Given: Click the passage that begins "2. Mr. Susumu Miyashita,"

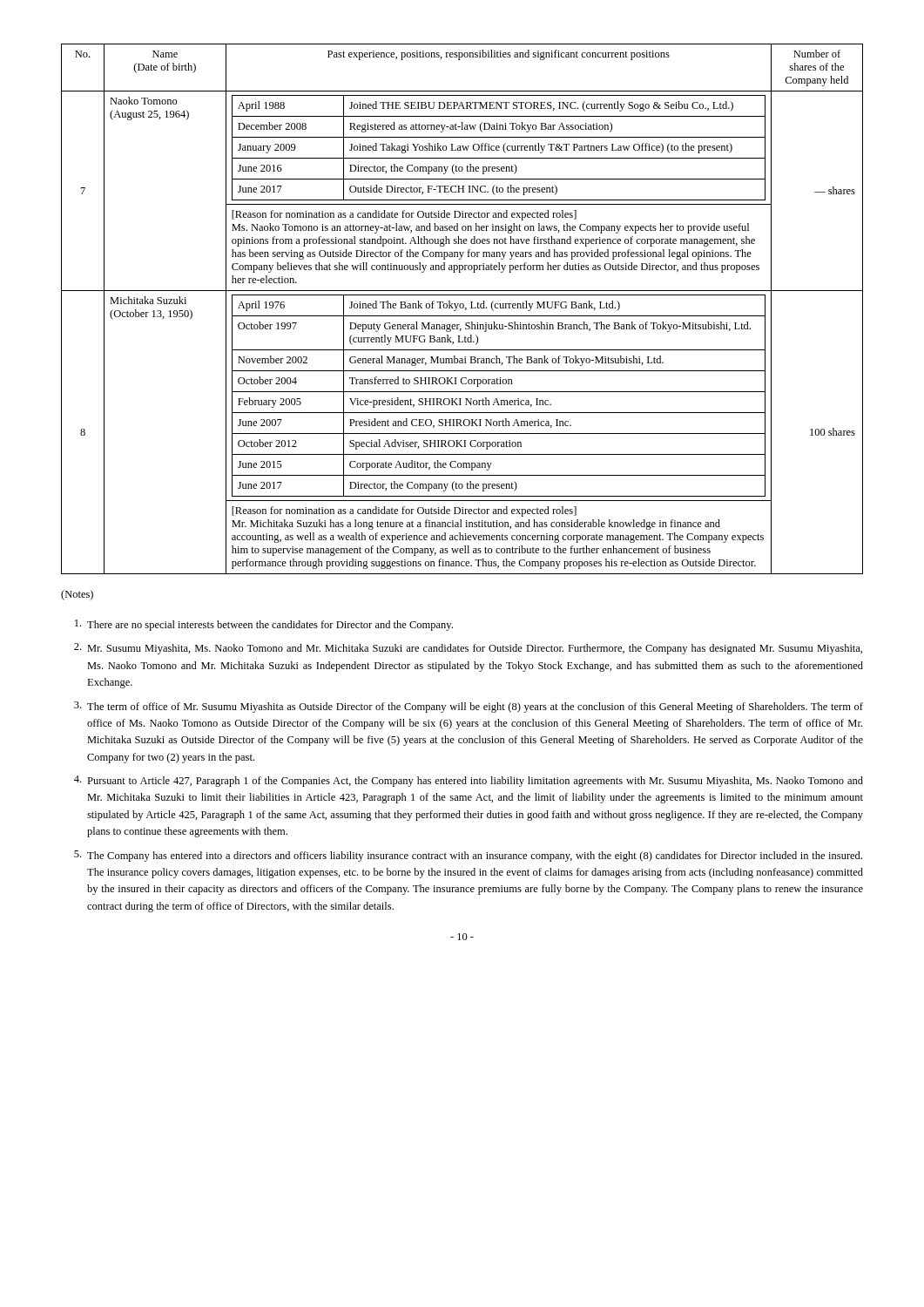Looking at the screenshot, I should point(462,666).
